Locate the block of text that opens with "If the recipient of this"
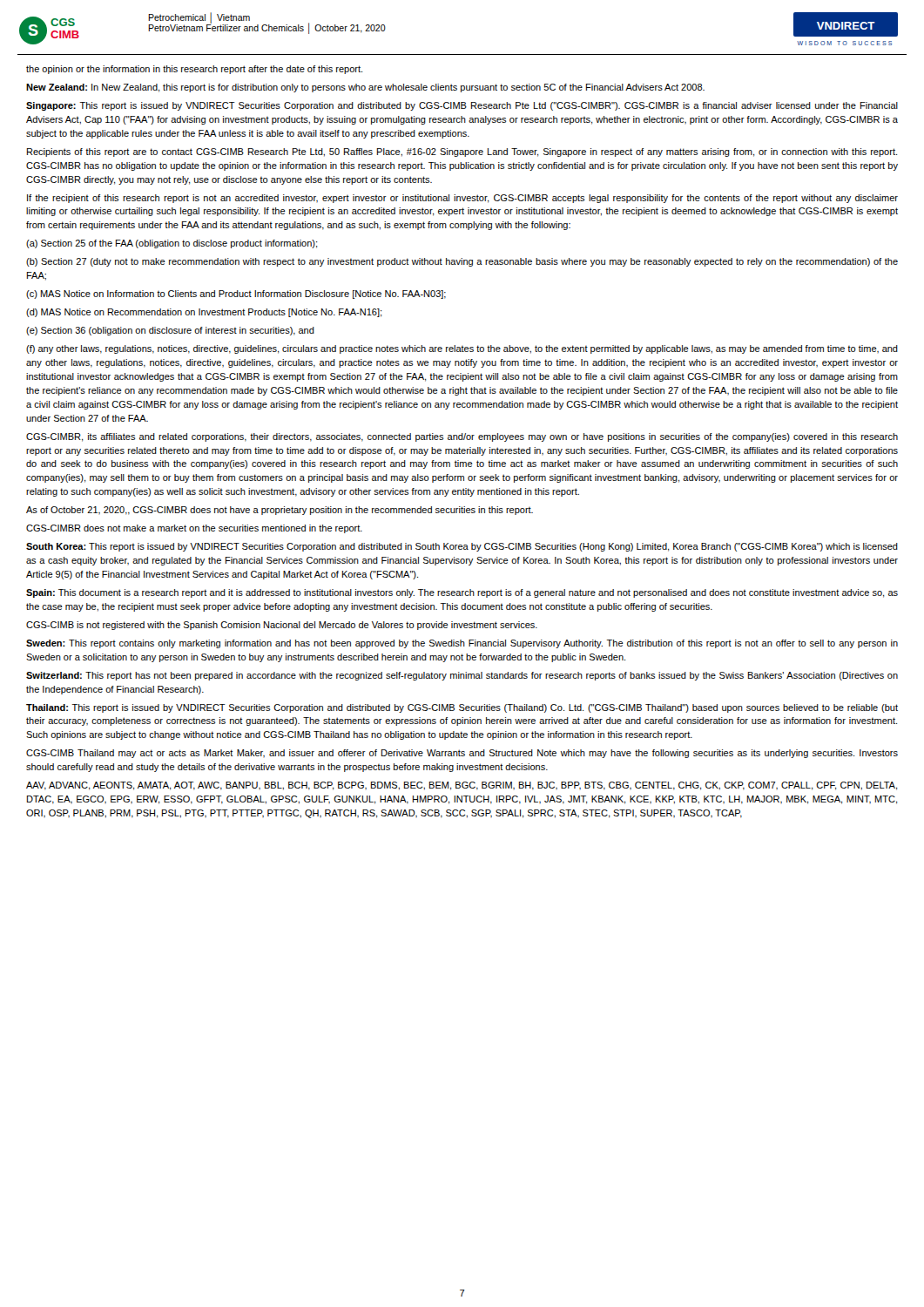 click(x=462, y=212)
